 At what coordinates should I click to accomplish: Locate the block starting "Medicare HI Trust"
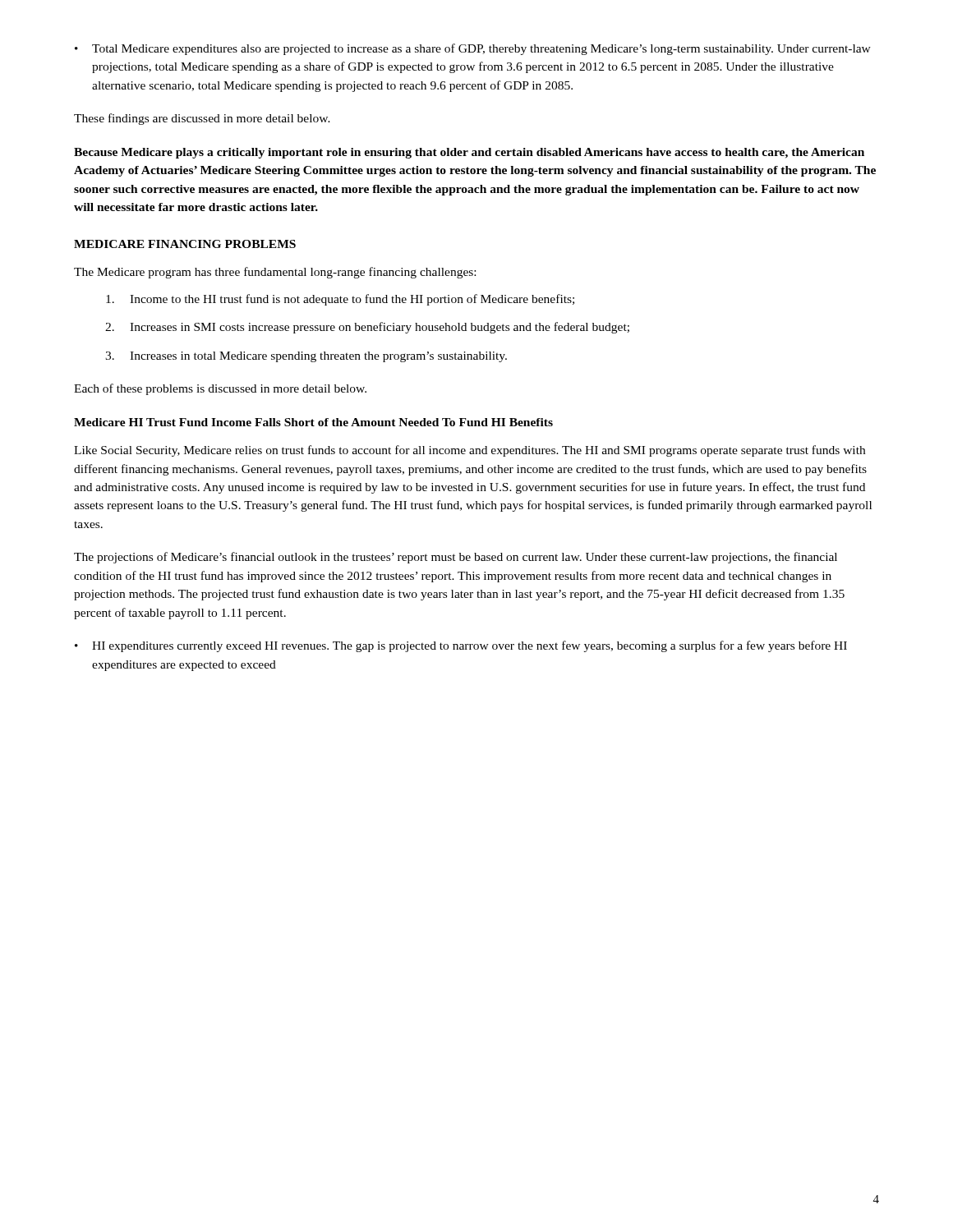[x=313, y=421]
